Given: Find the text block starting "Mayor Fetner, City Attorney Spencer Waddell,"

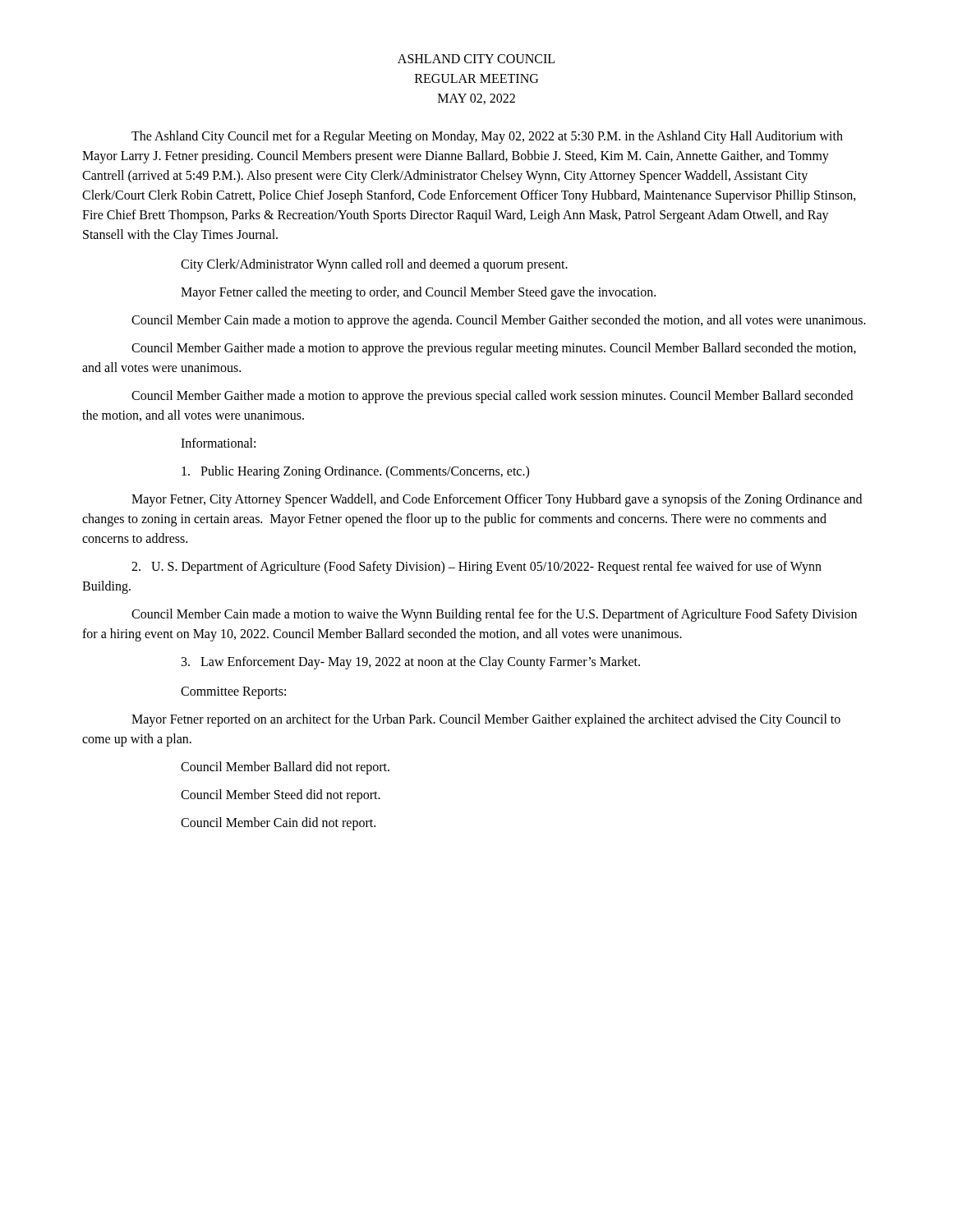Looking at the screenshot, I should [x=476, y=519].
